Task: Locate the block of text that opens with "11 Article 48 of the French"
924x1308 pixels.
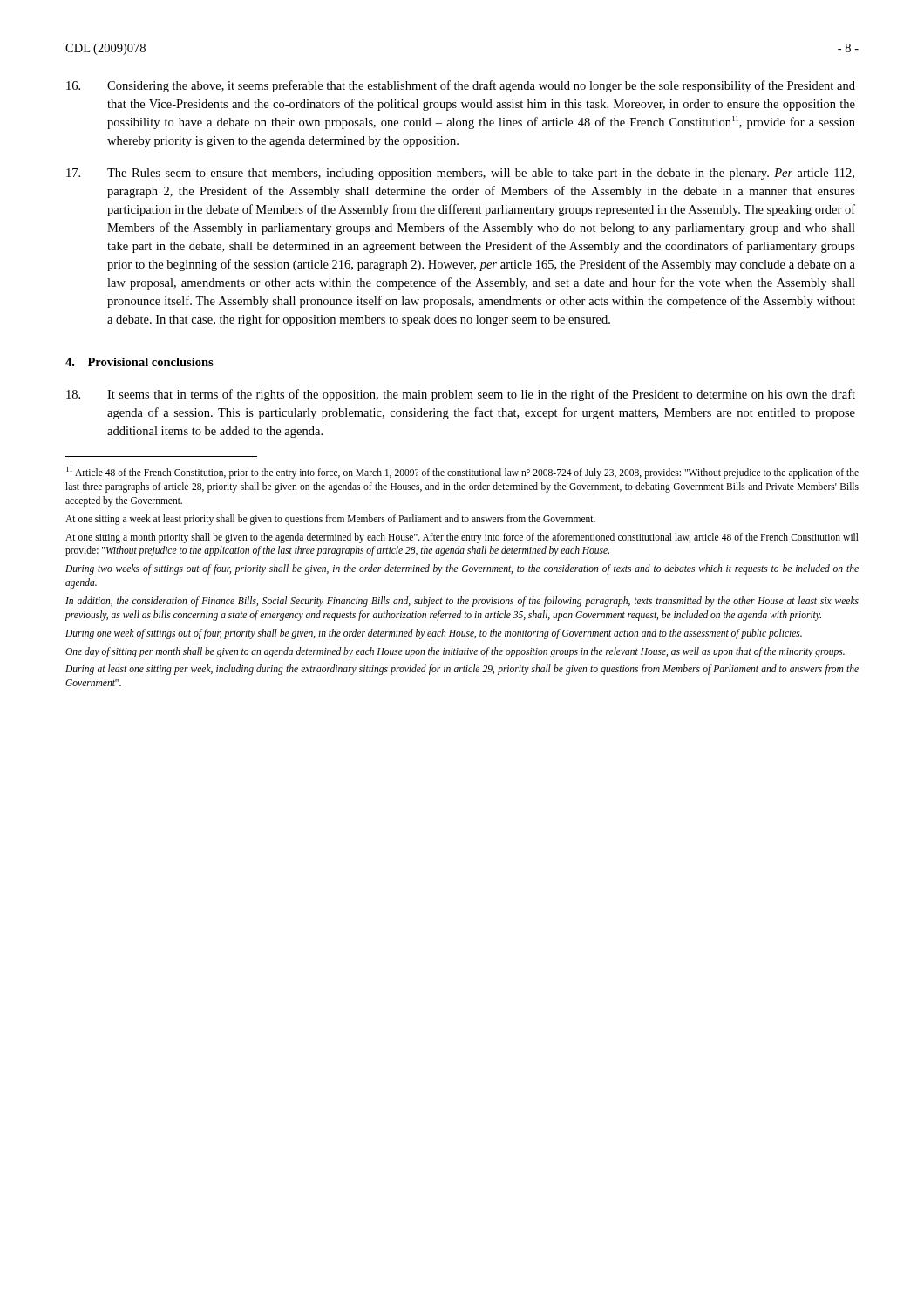Action: [462, 485]
